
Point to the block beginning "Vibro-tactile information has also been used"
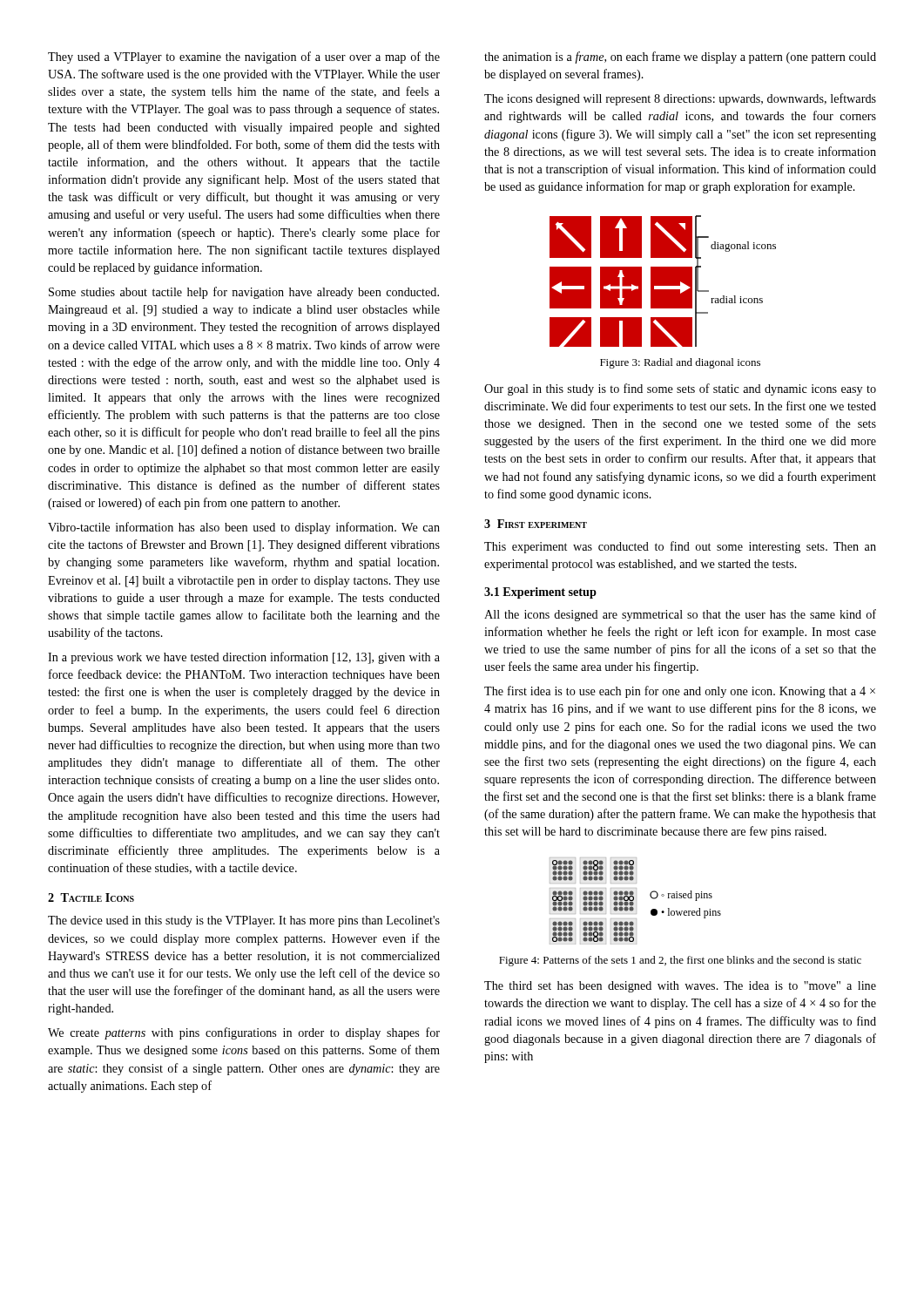pos(244,580)
